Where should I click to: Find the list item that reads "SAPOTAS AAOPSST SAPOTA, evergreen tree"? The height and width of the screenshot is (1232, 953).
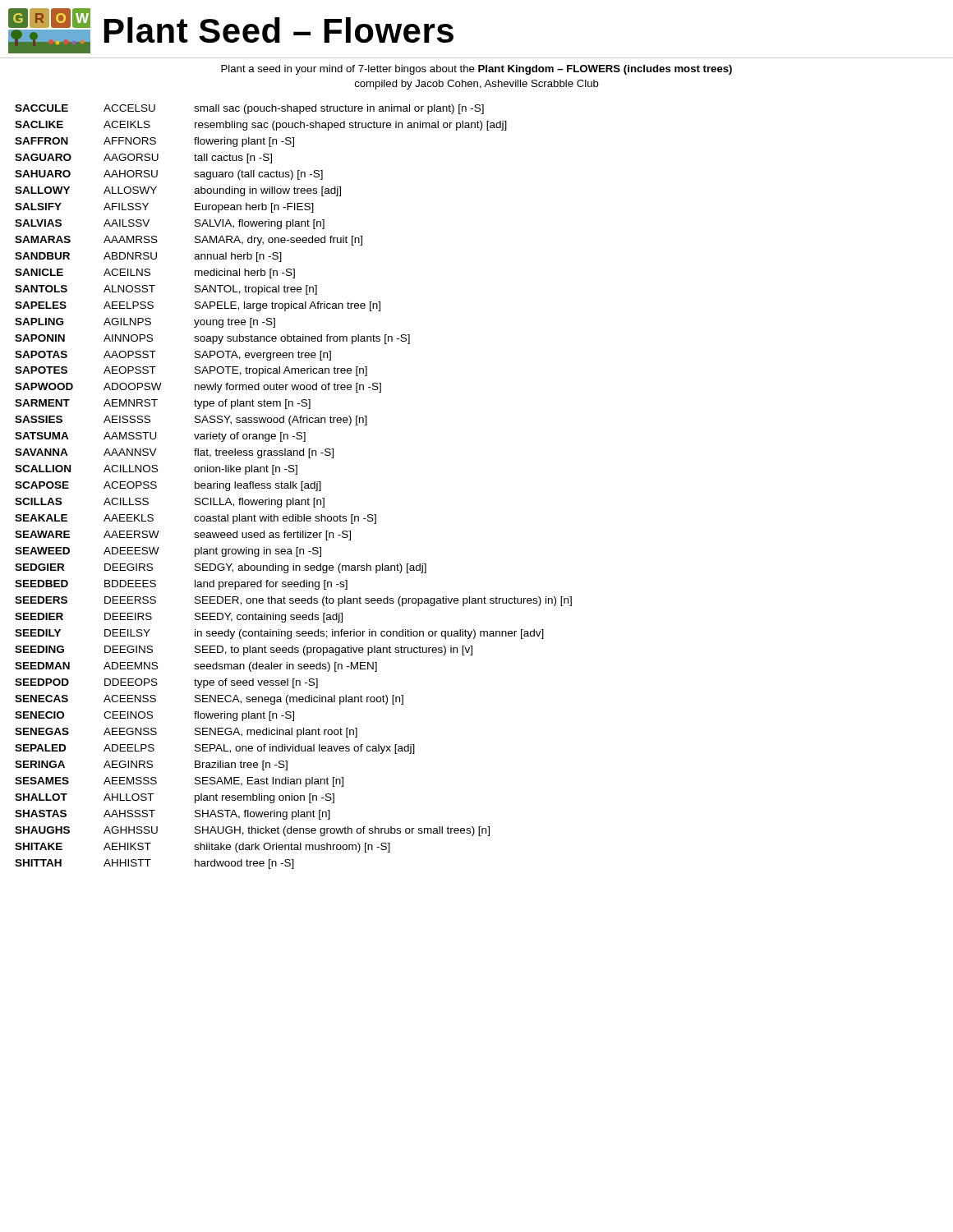[x=37, y=355]
